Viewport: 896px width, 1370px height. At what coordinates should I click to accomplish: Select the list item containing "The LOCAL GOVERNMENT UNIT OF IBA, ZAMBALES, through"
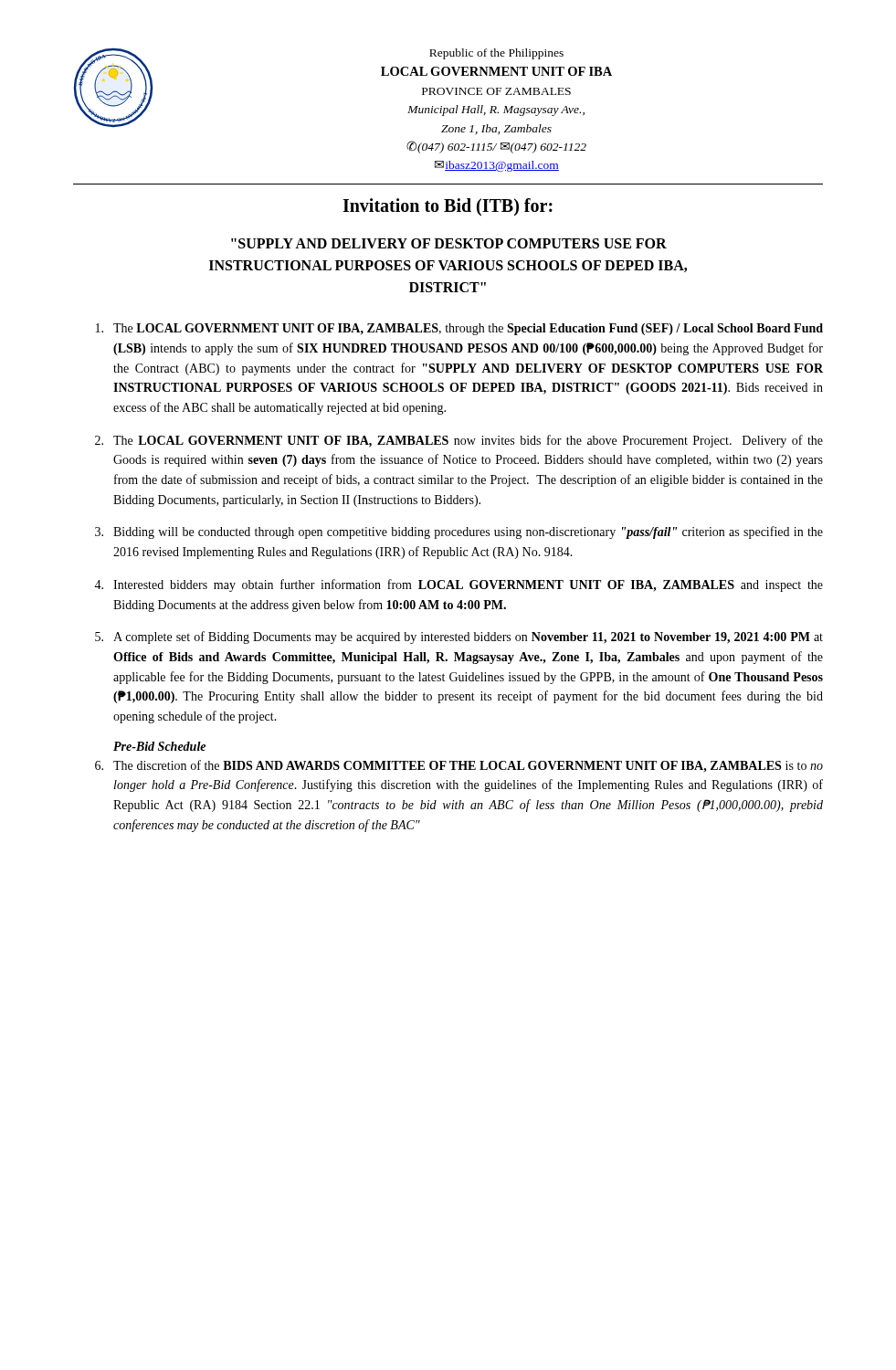coord(448,368)
